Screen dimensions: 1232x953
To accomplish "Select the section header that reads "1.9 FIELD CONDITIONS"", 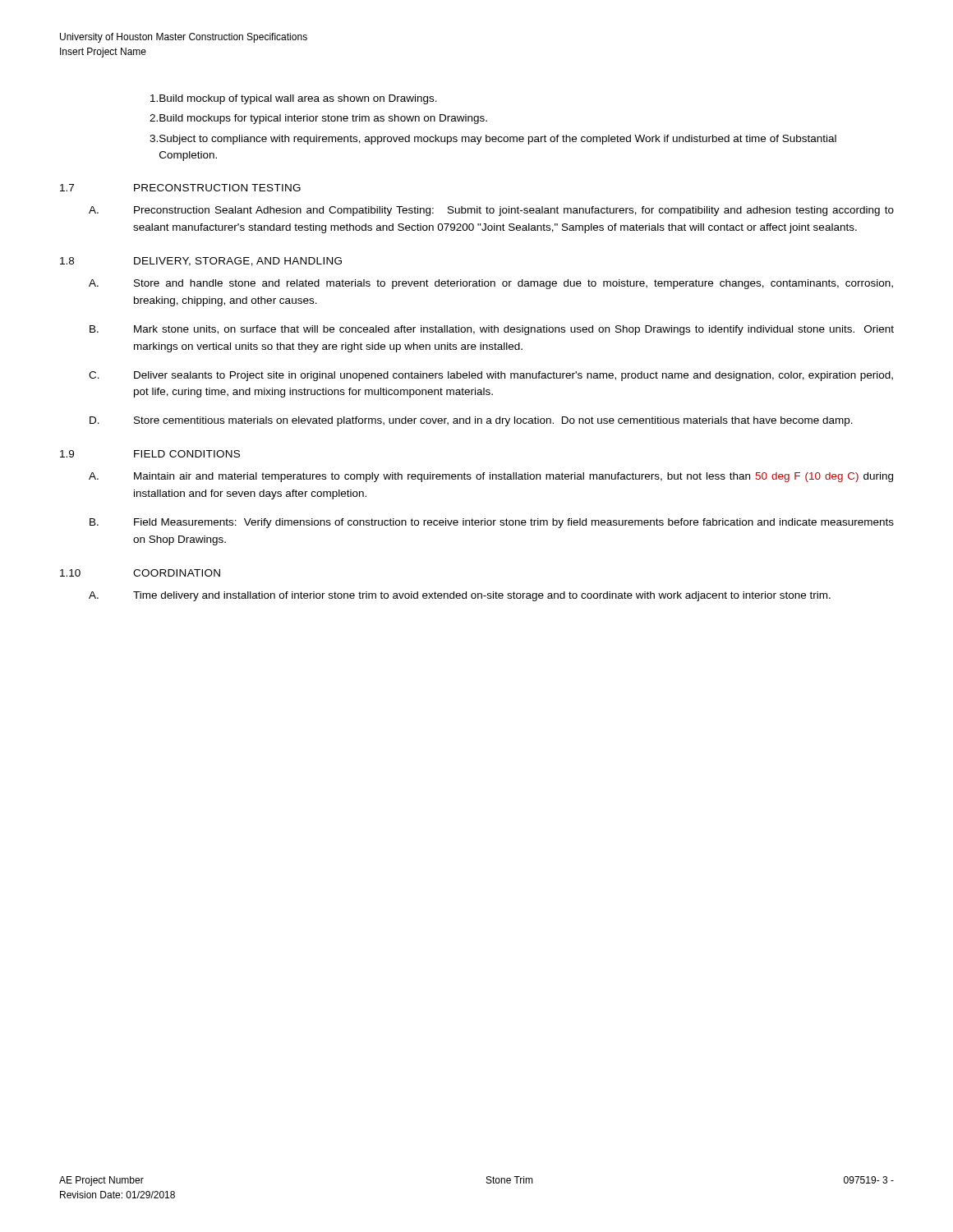I will point(150,454).
